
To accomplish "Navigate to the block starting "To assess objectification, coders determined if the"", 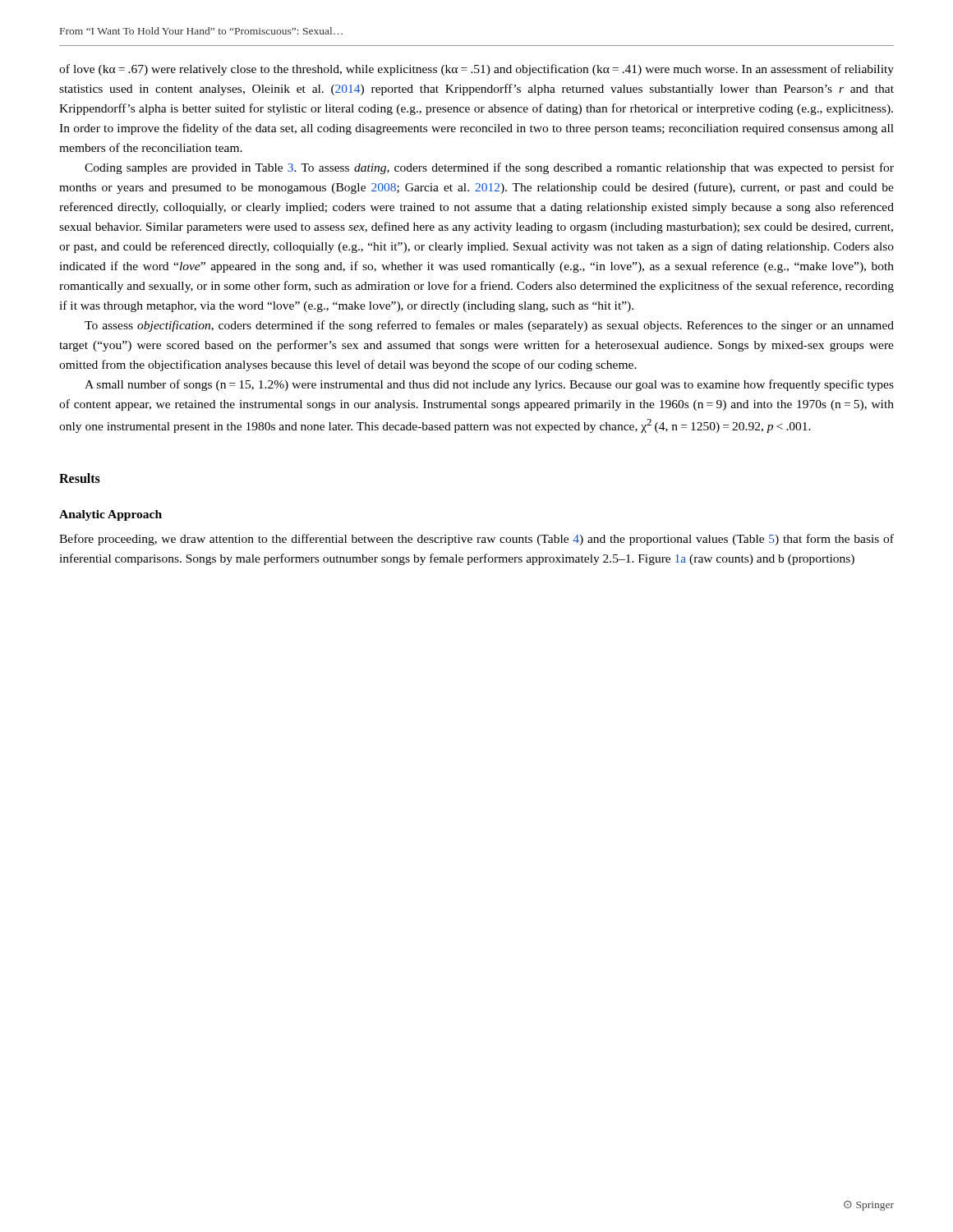I will [476, 345].
